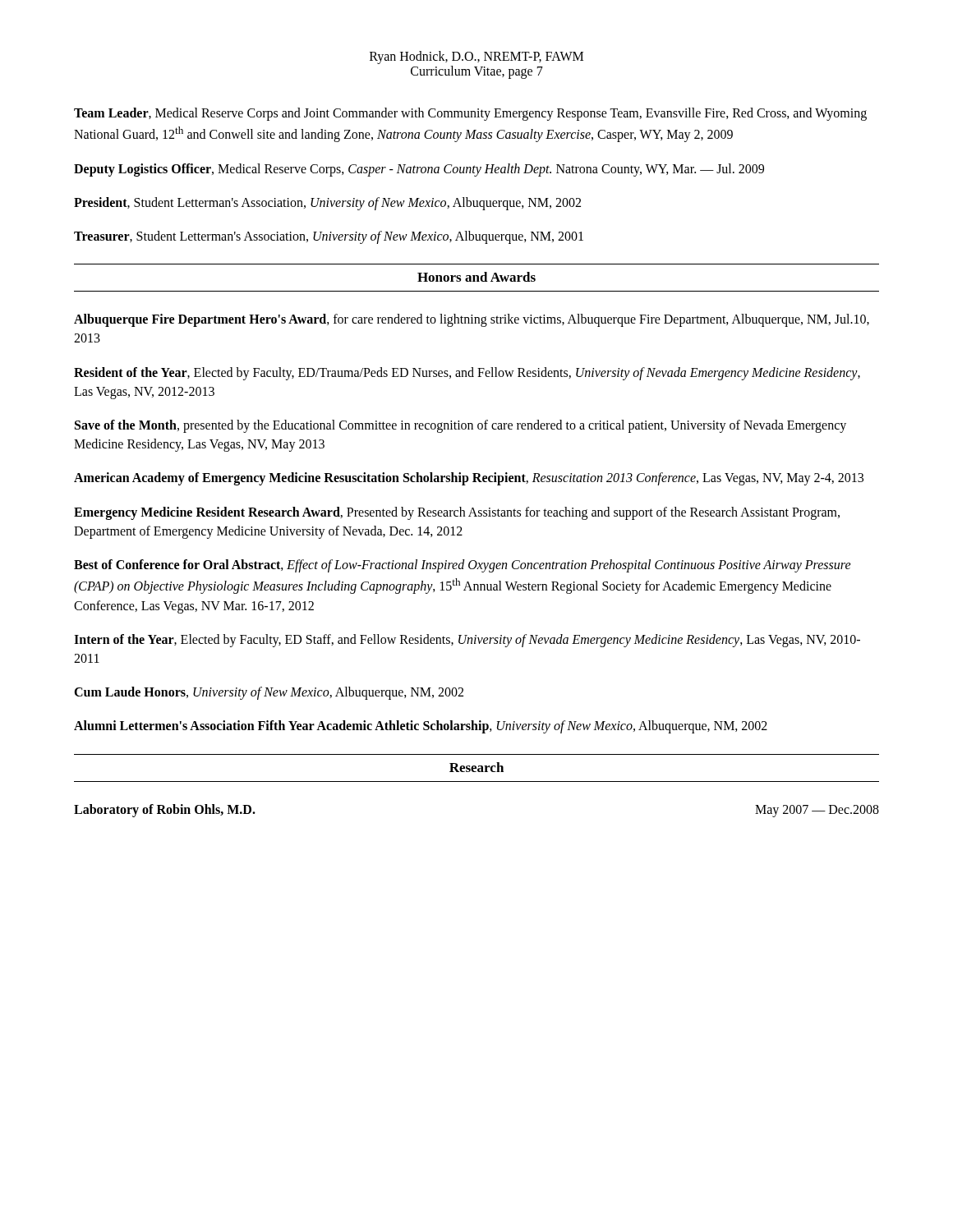
Task: Select the block starting "Deputy Logistics Officer, Medical Reserve"
Action: (x=419, y=169)
